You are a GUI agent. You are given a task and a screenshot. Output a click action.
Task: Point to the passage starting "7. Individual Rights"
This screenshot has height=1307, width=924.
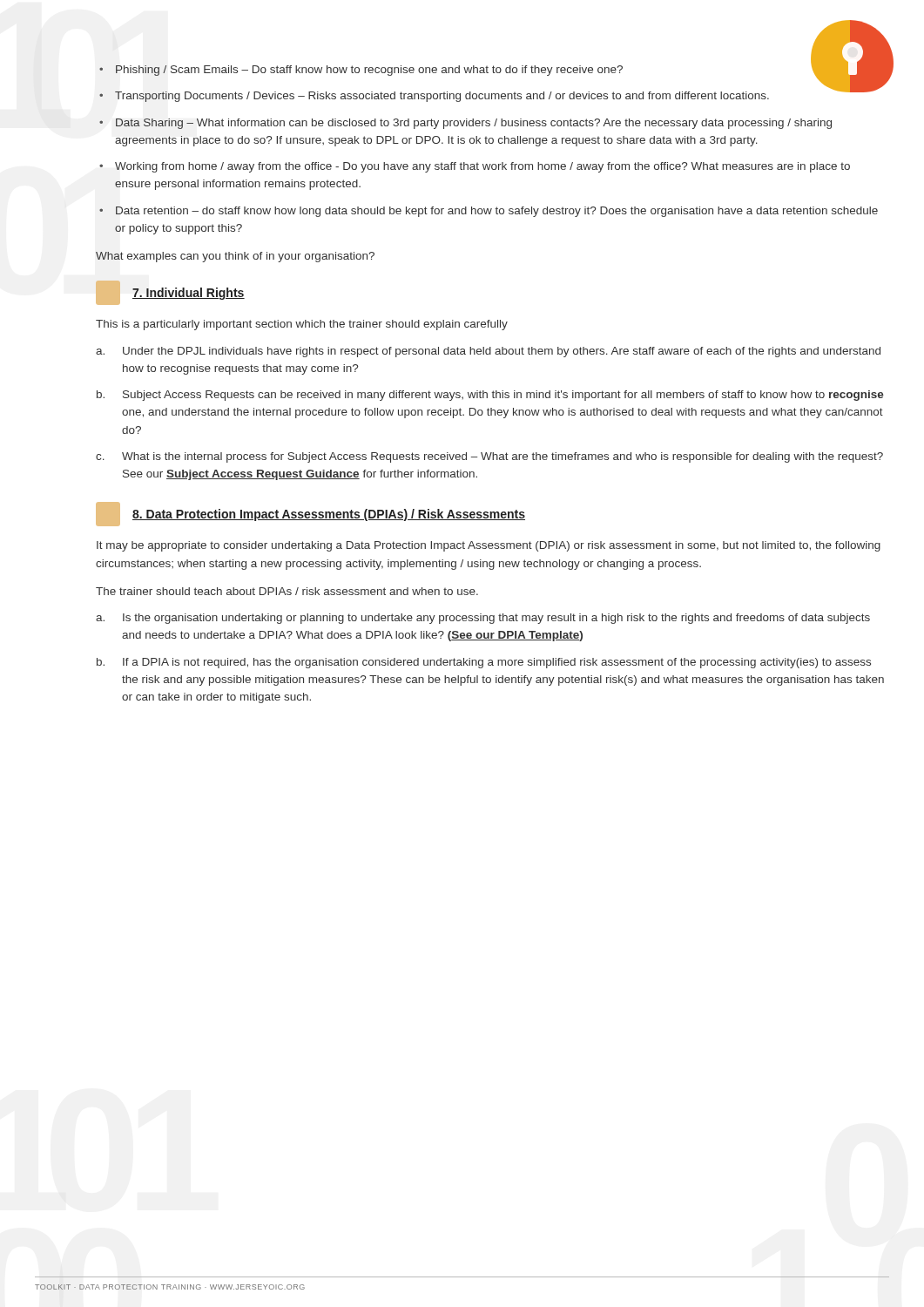[170, 293]
